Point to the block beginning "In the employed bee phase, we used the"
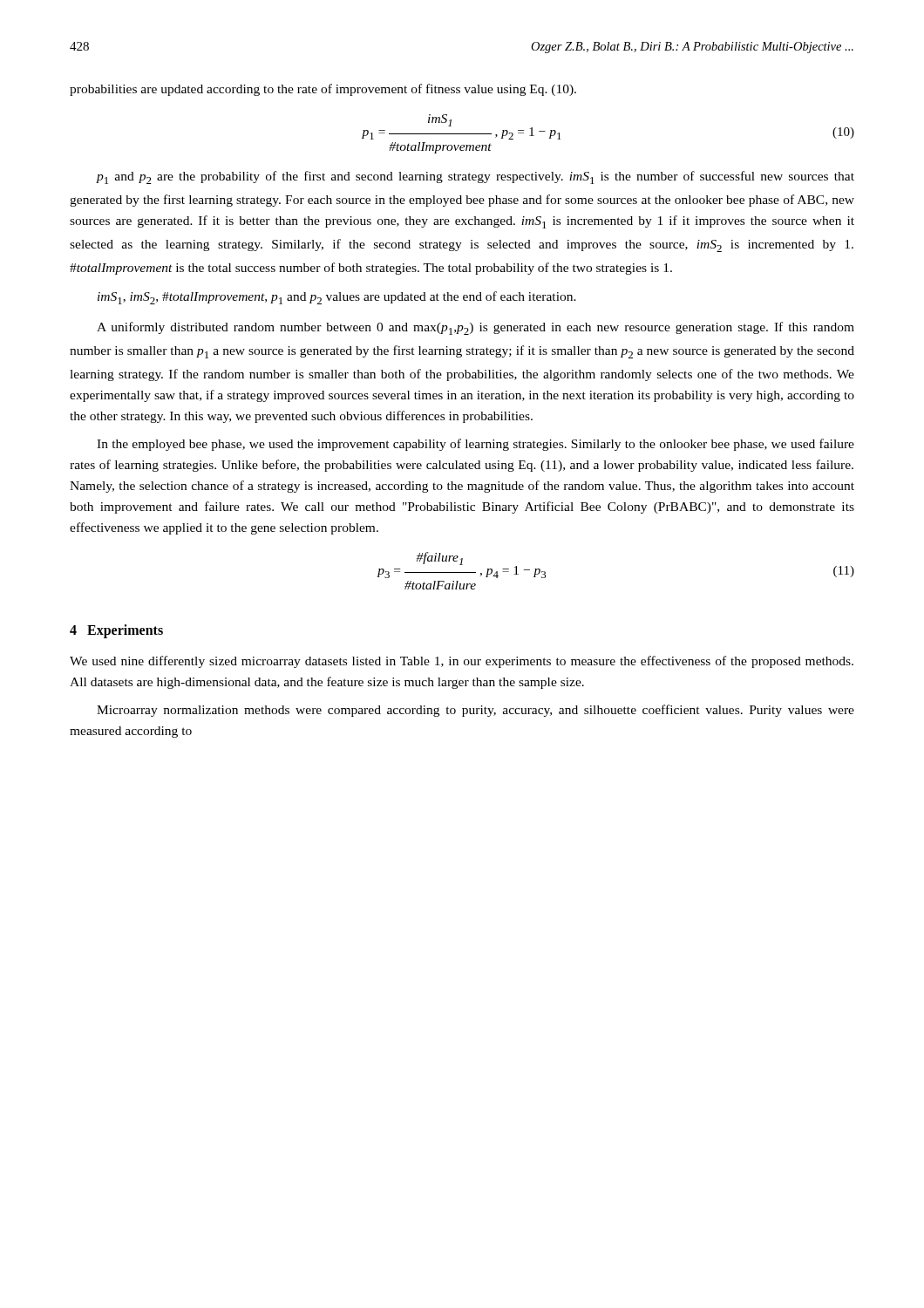924x1308 pixels. (x=462, y=486)
